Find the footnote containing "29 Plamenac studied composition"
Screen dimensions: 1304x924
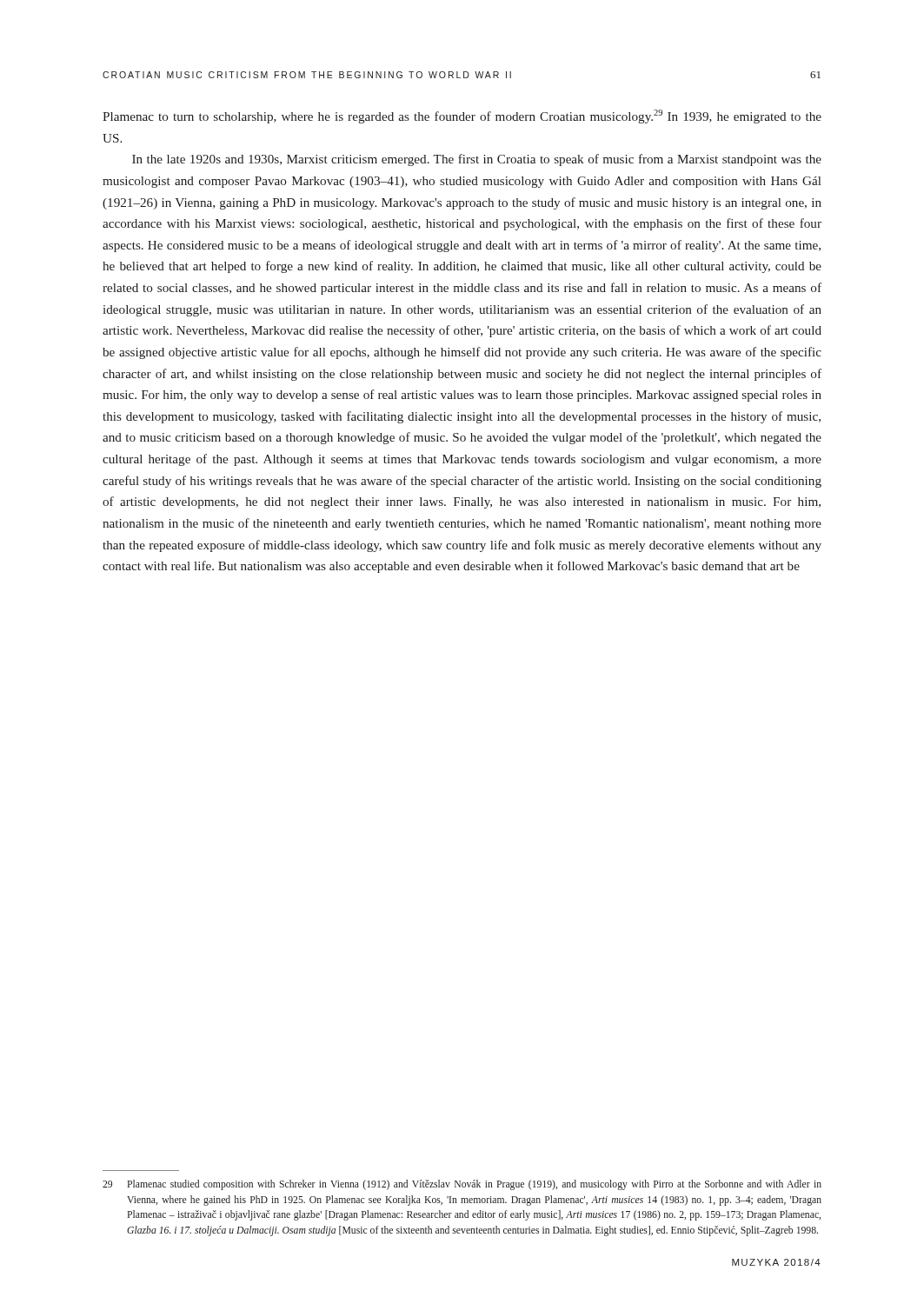click(x=462, y=1204)
